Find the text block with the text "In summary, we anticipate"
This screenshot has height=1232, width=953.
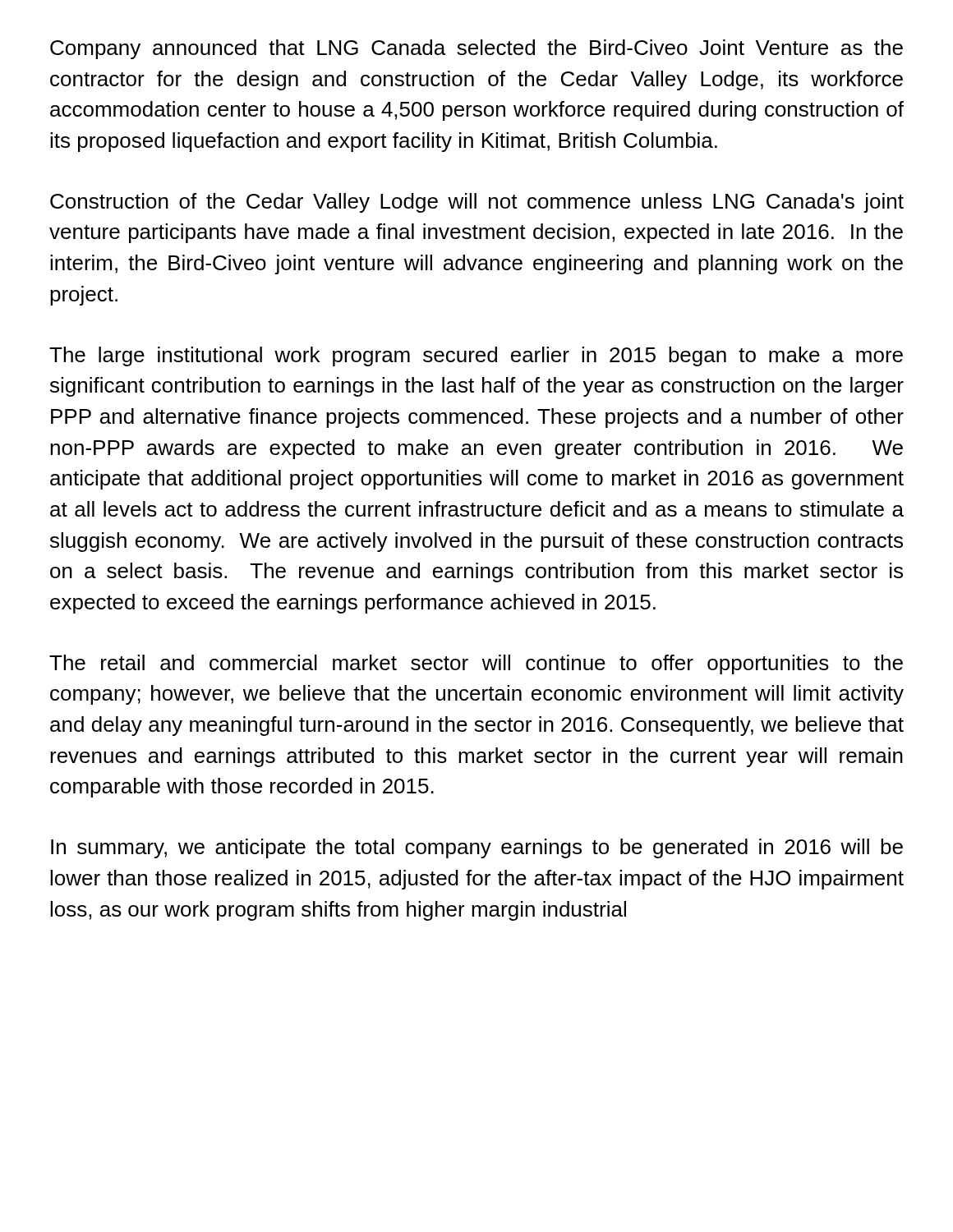tap(476, 878)
